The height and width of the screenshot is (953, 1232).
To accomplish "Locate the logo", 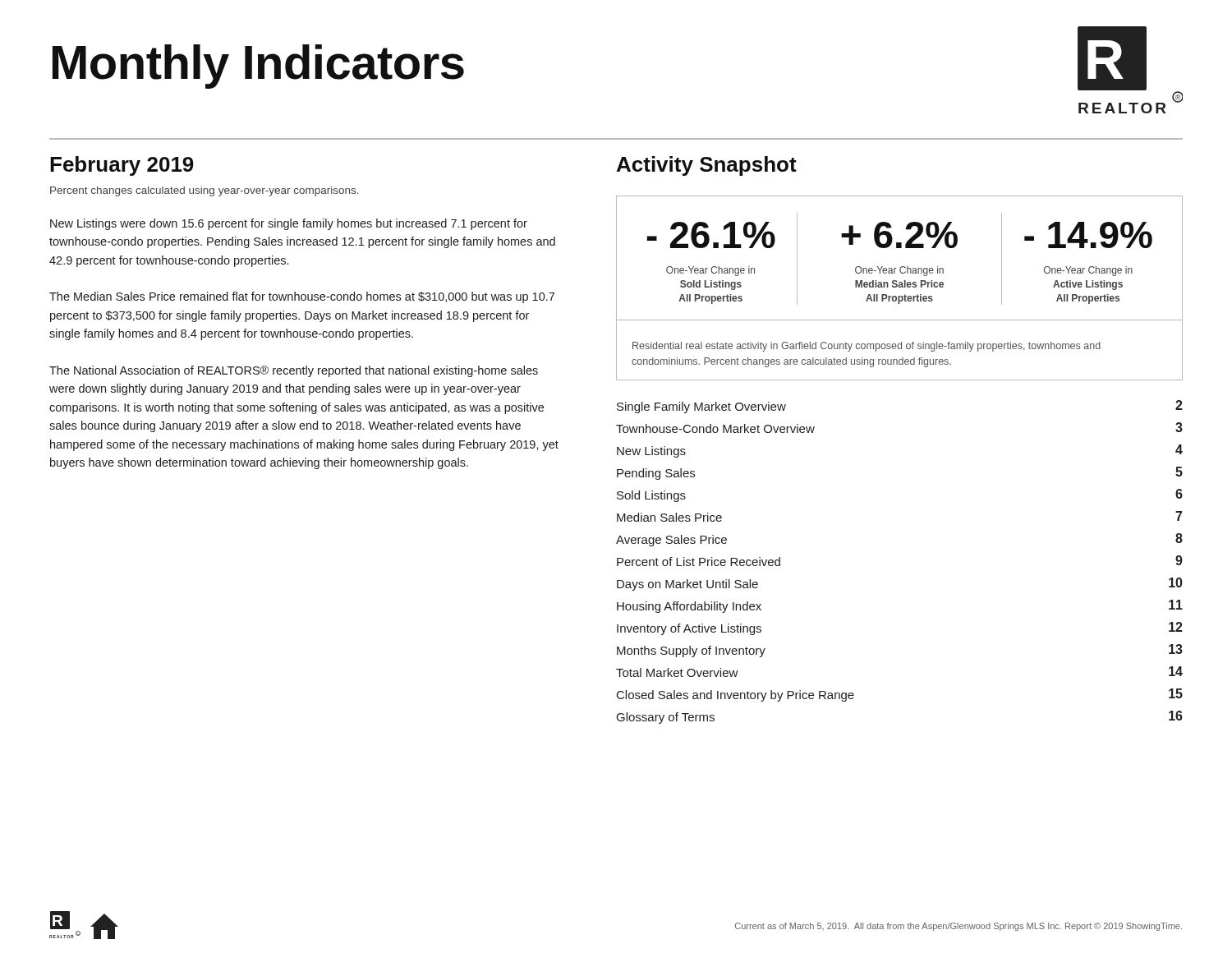I will coord(1129,74).
